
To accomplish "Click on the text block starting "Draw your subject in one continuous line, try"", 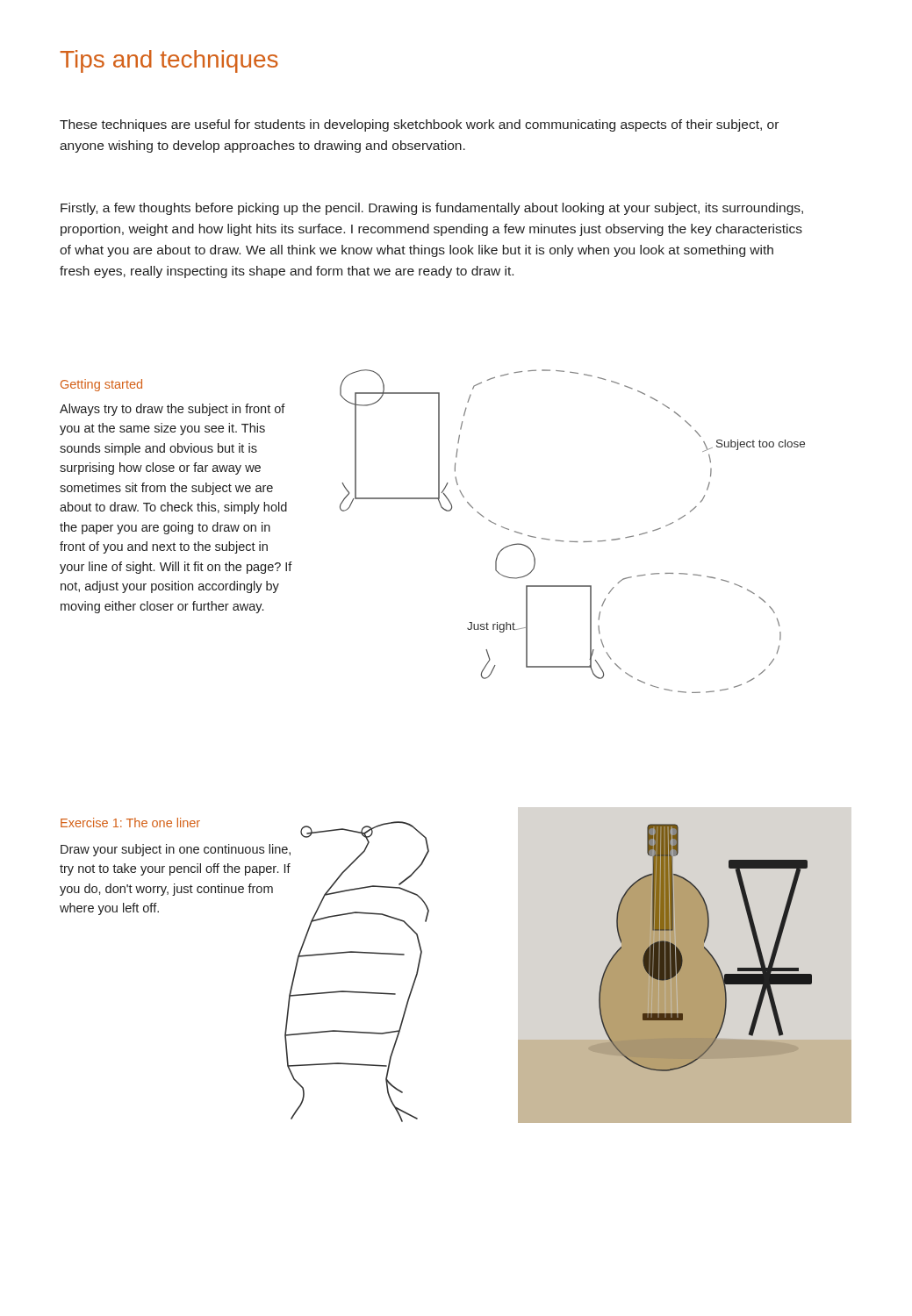I will click(176, 879).
